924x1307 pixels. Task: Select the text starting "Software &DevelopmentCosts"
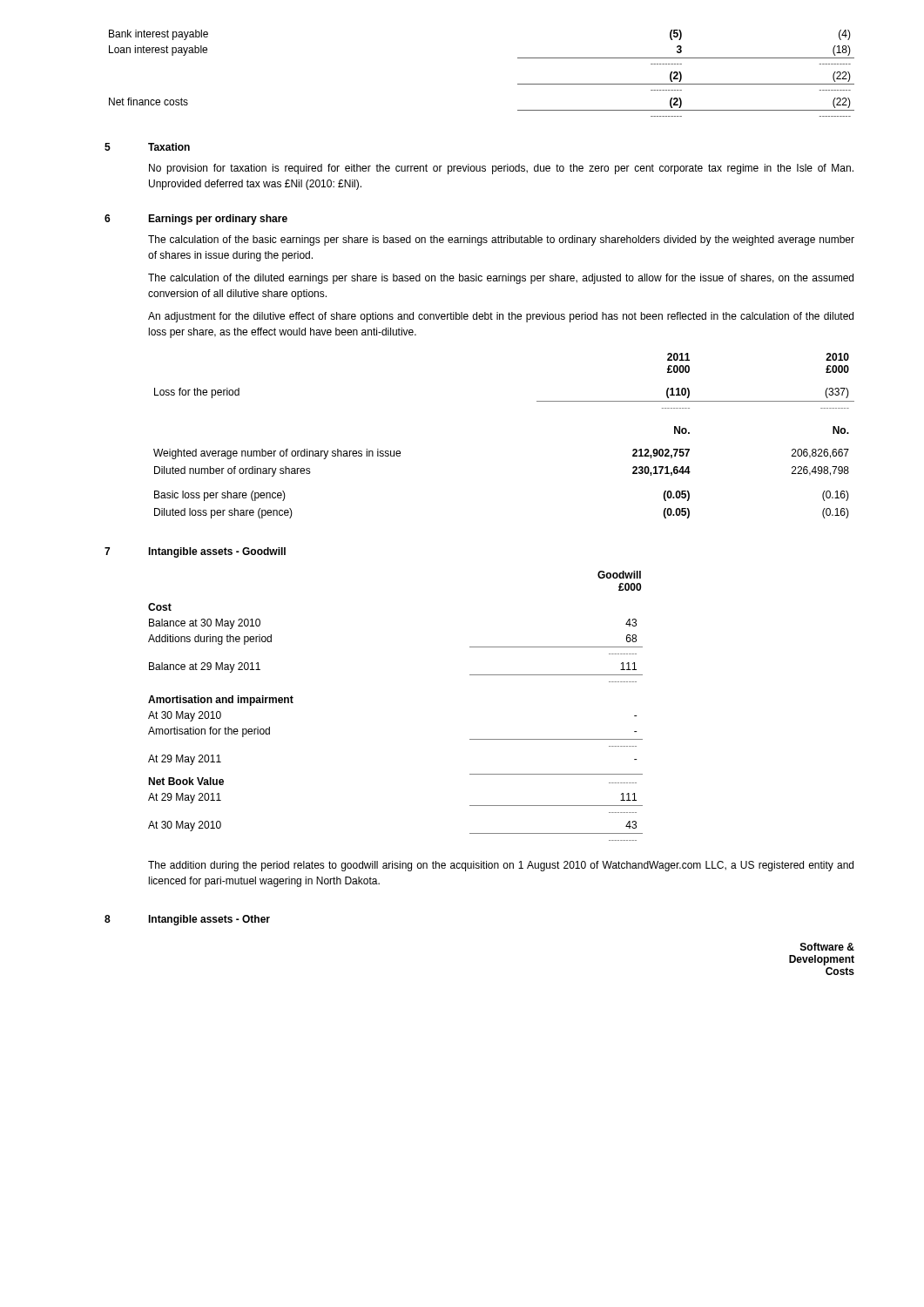coord(822,959)
